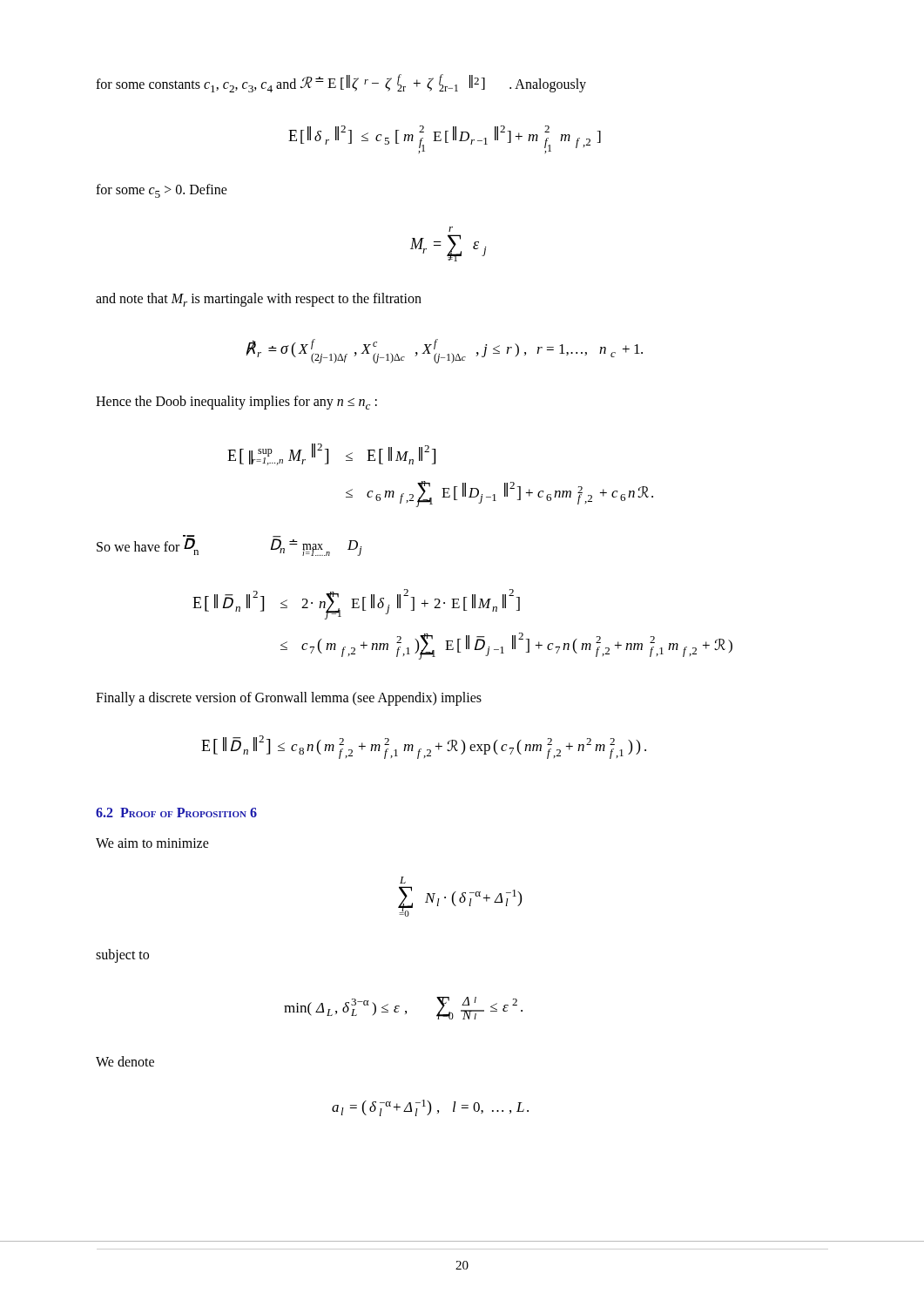The width and height of the screenshot is (924, 1307).
Task: Find the formula on this page that starts "℟ r ≐ σ"
Action: [x=462, y=348]
